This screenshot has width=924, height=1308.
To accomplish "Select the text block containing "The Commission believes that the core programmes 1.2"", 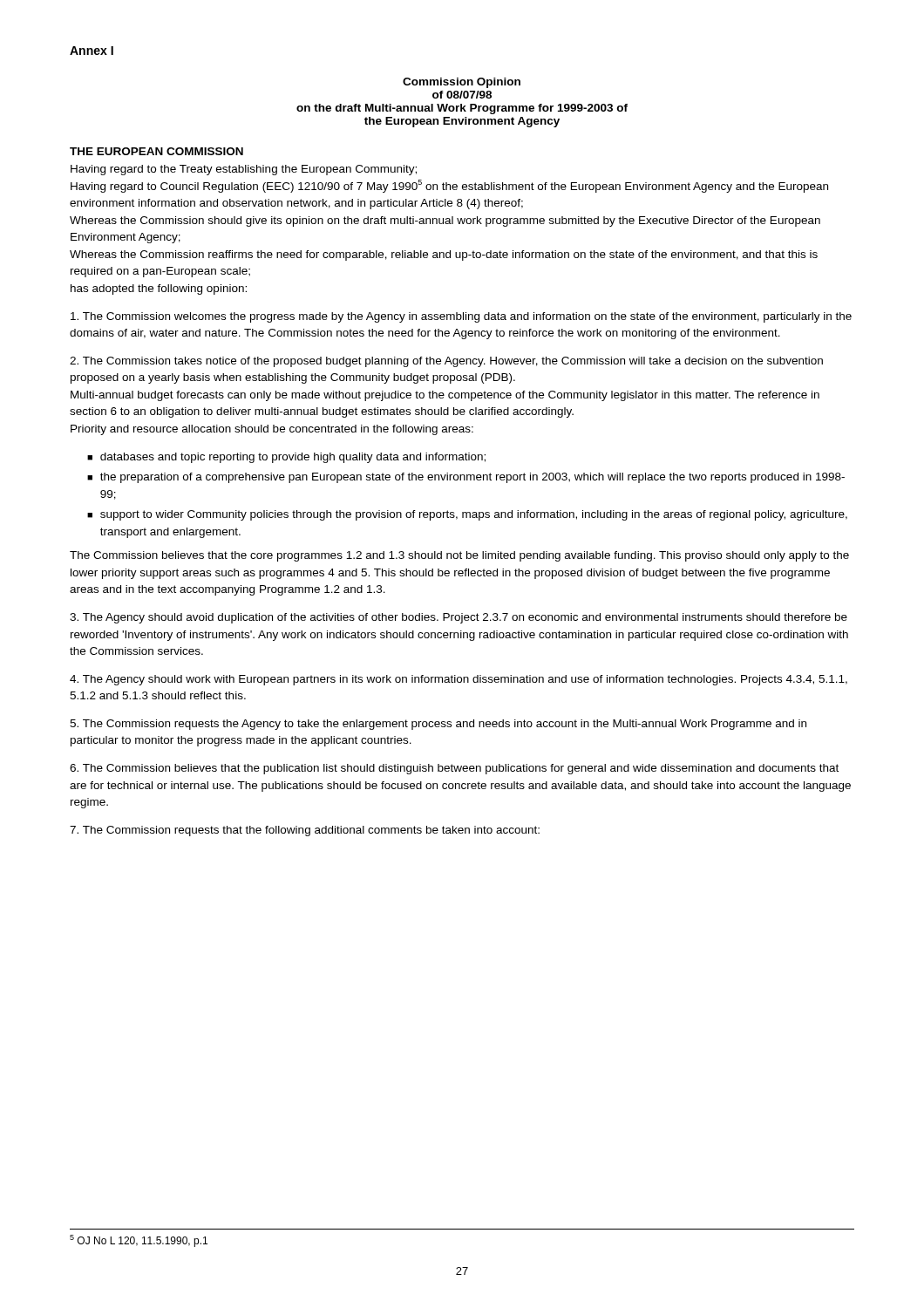I will [460, 572].
